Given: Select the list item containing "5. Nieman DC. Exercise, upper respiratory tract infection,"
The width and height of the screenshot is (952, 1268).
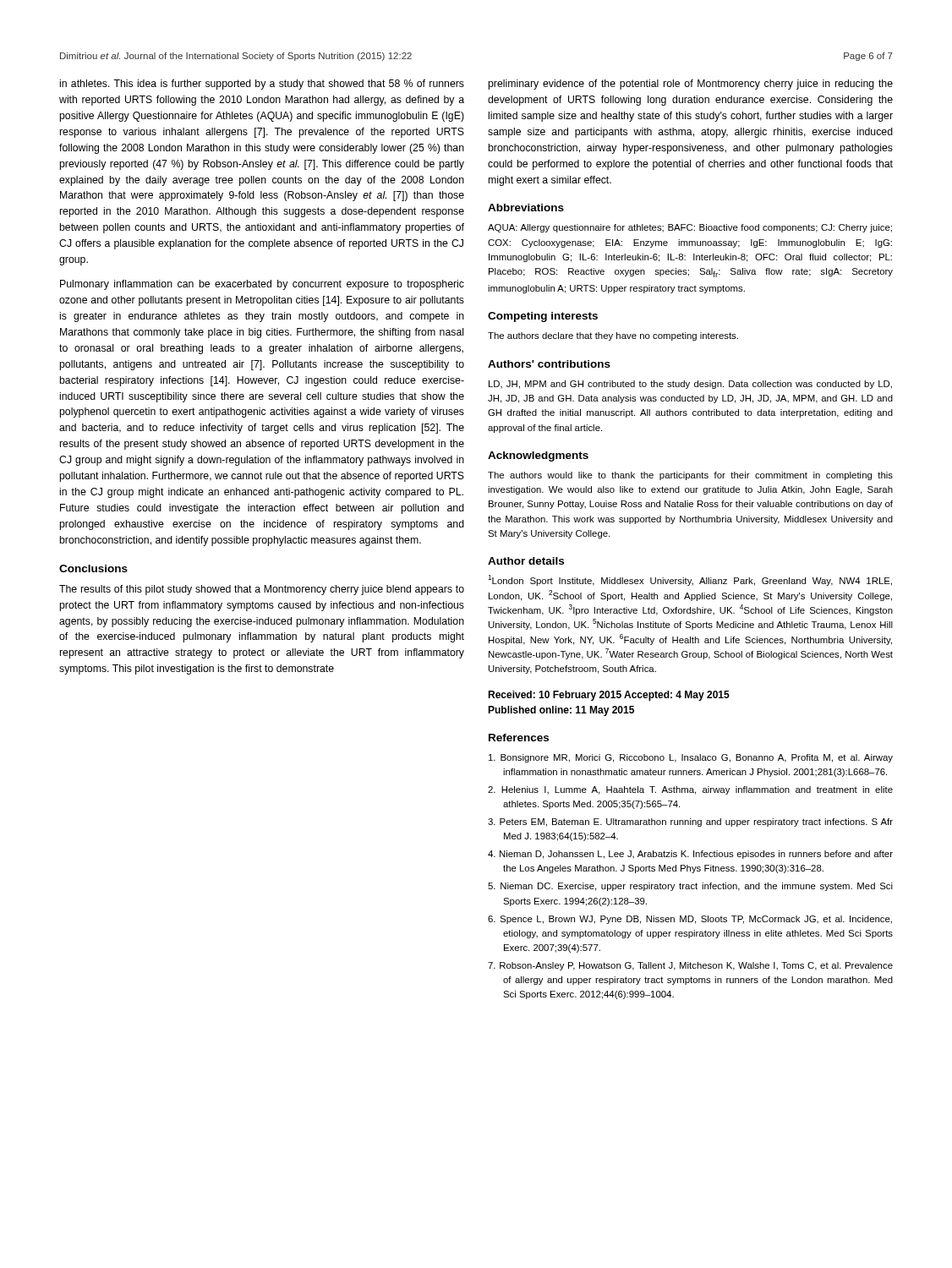Looking at the screenshot, I should tap(690, 894).
